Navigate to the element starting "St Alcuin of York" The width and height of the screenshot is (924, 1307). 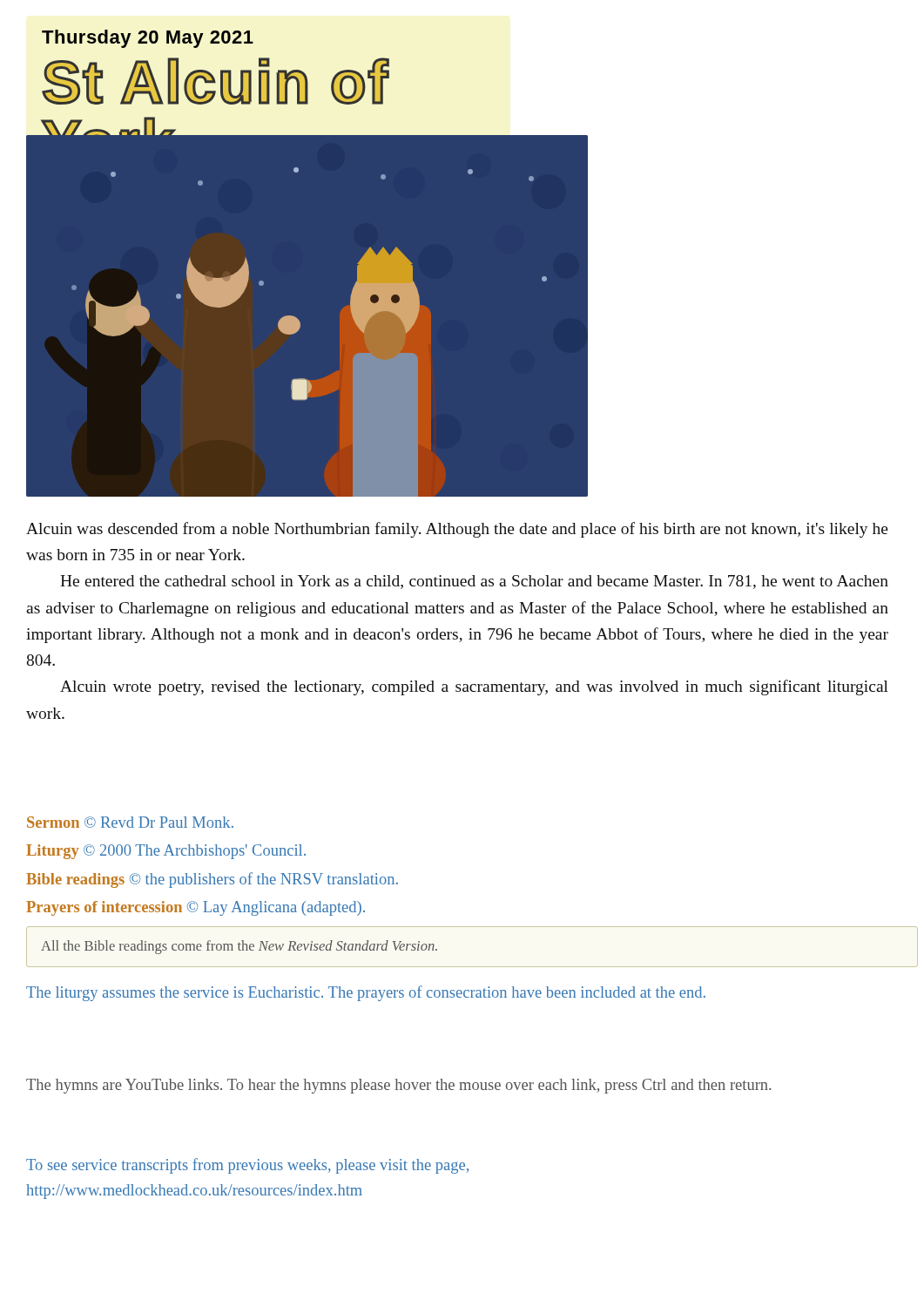click(268, 112)
